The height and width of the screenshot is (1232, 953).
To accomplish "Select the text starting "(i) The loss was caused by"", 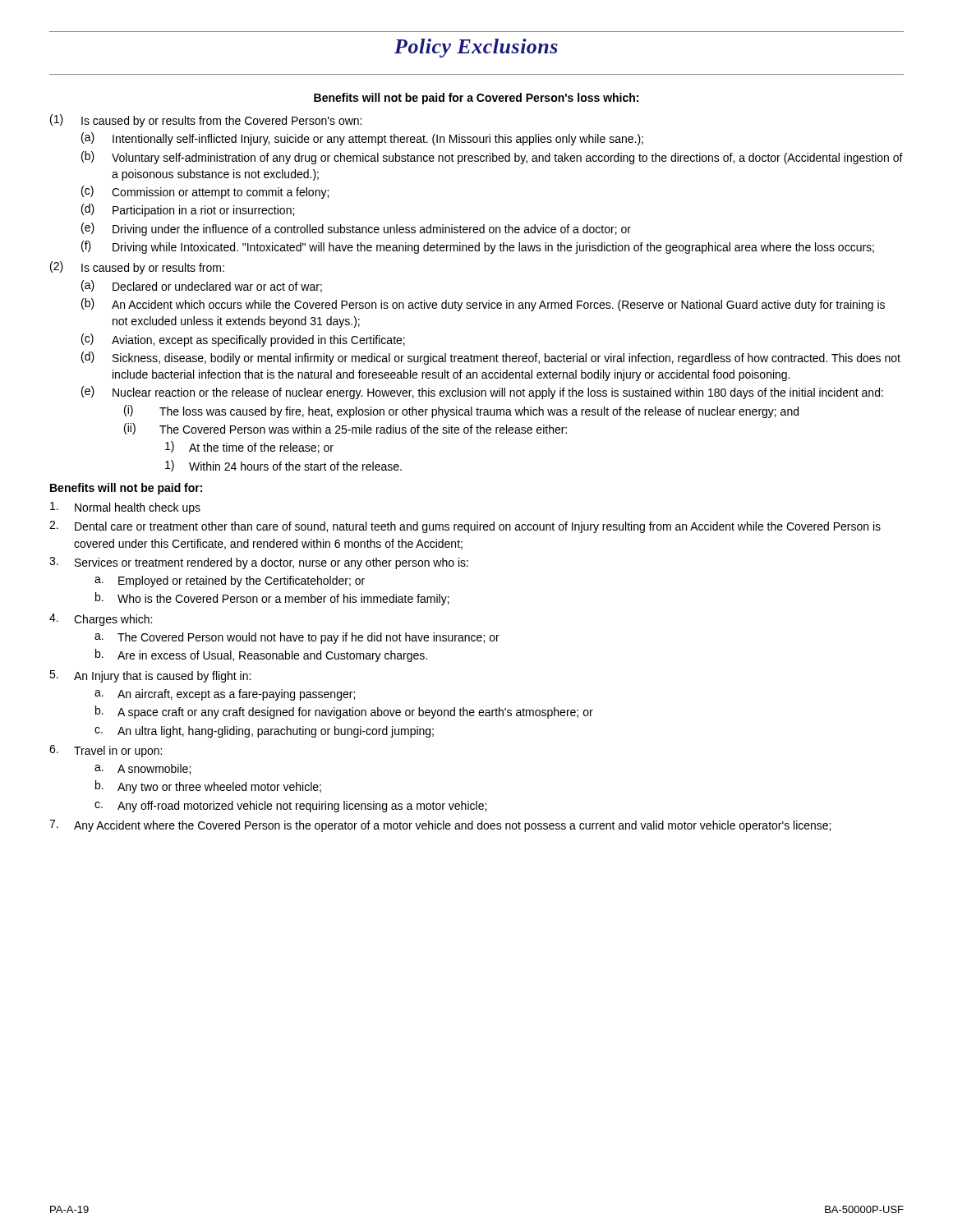I will pos(513,411).
